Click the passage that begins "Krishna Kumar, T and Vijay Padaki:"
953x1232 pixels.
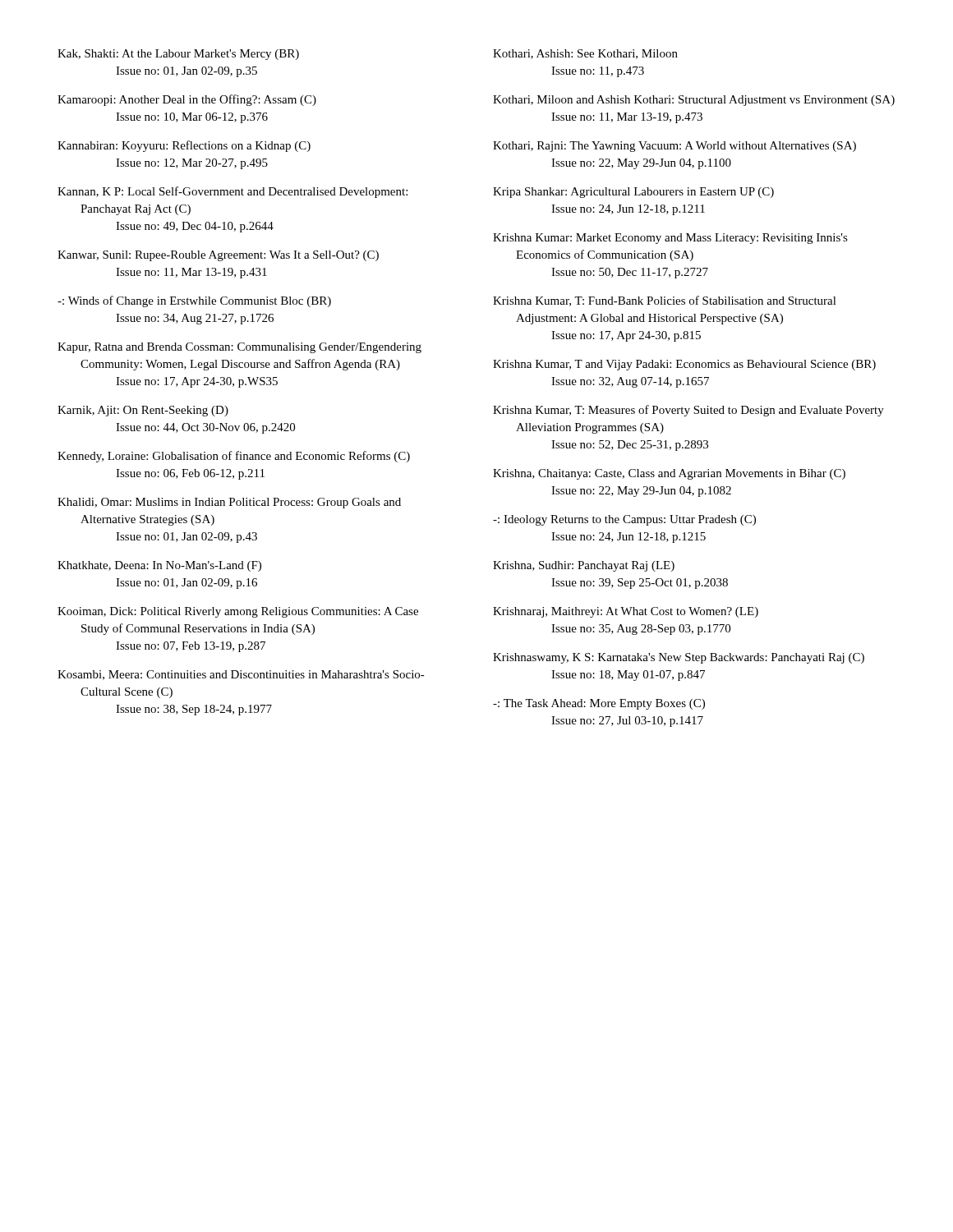click(x=684, y=372)
